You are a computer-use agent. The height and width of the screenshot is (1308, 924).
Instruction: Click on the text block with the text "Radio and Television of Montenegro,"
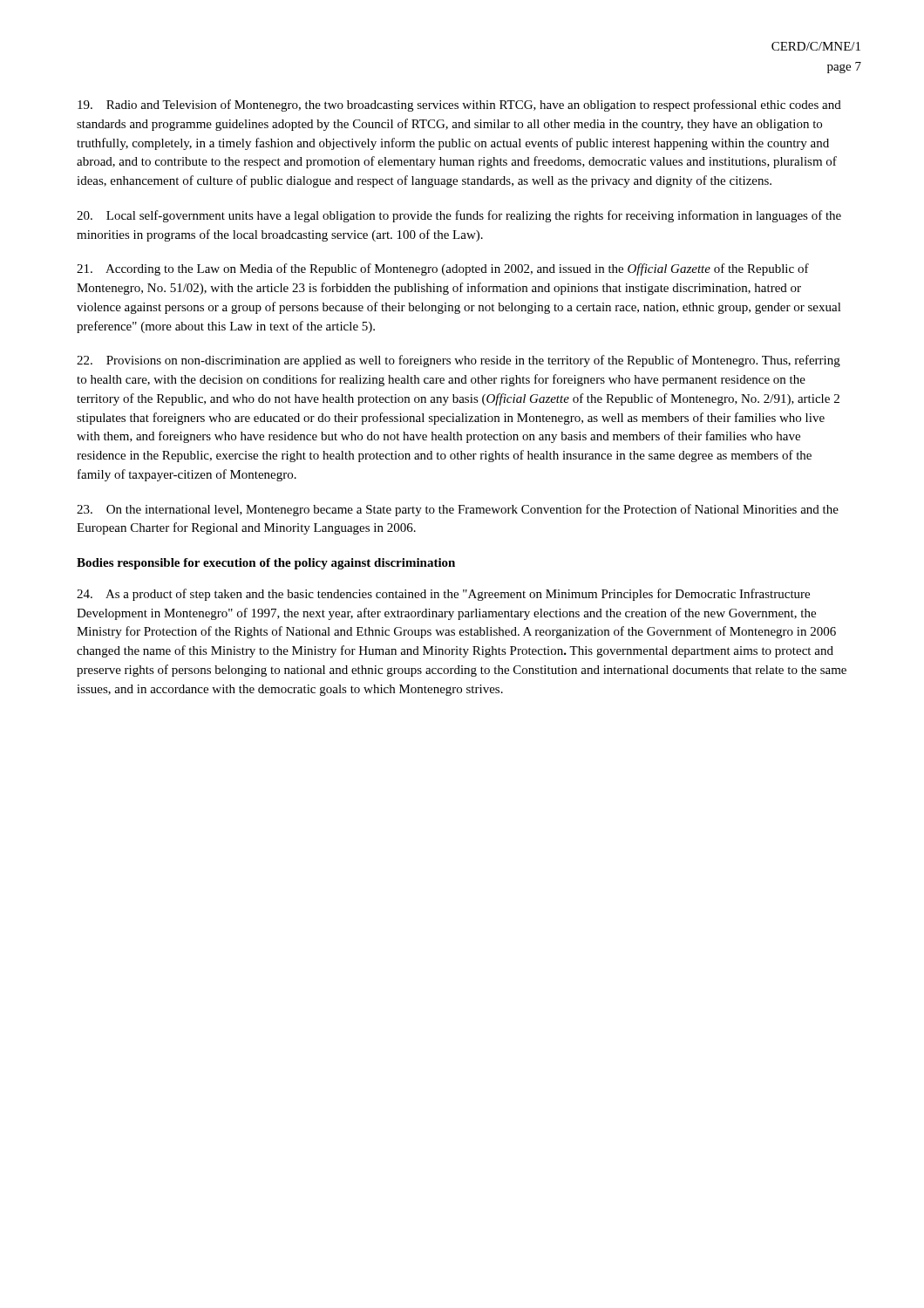[x=459, y=143]
